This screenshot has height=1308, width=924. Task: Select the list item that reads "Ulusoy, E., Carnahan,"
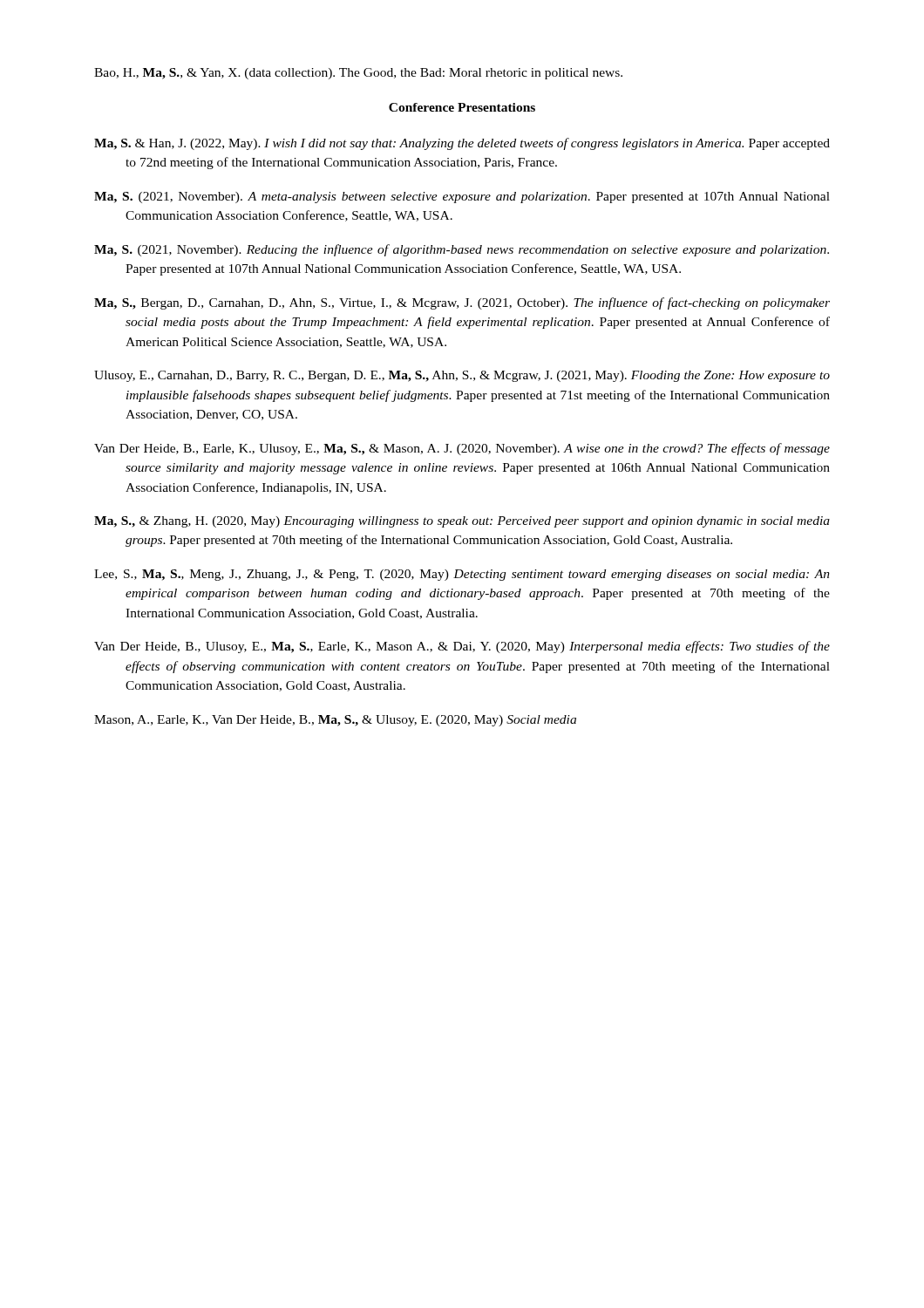tap(462, 394)
